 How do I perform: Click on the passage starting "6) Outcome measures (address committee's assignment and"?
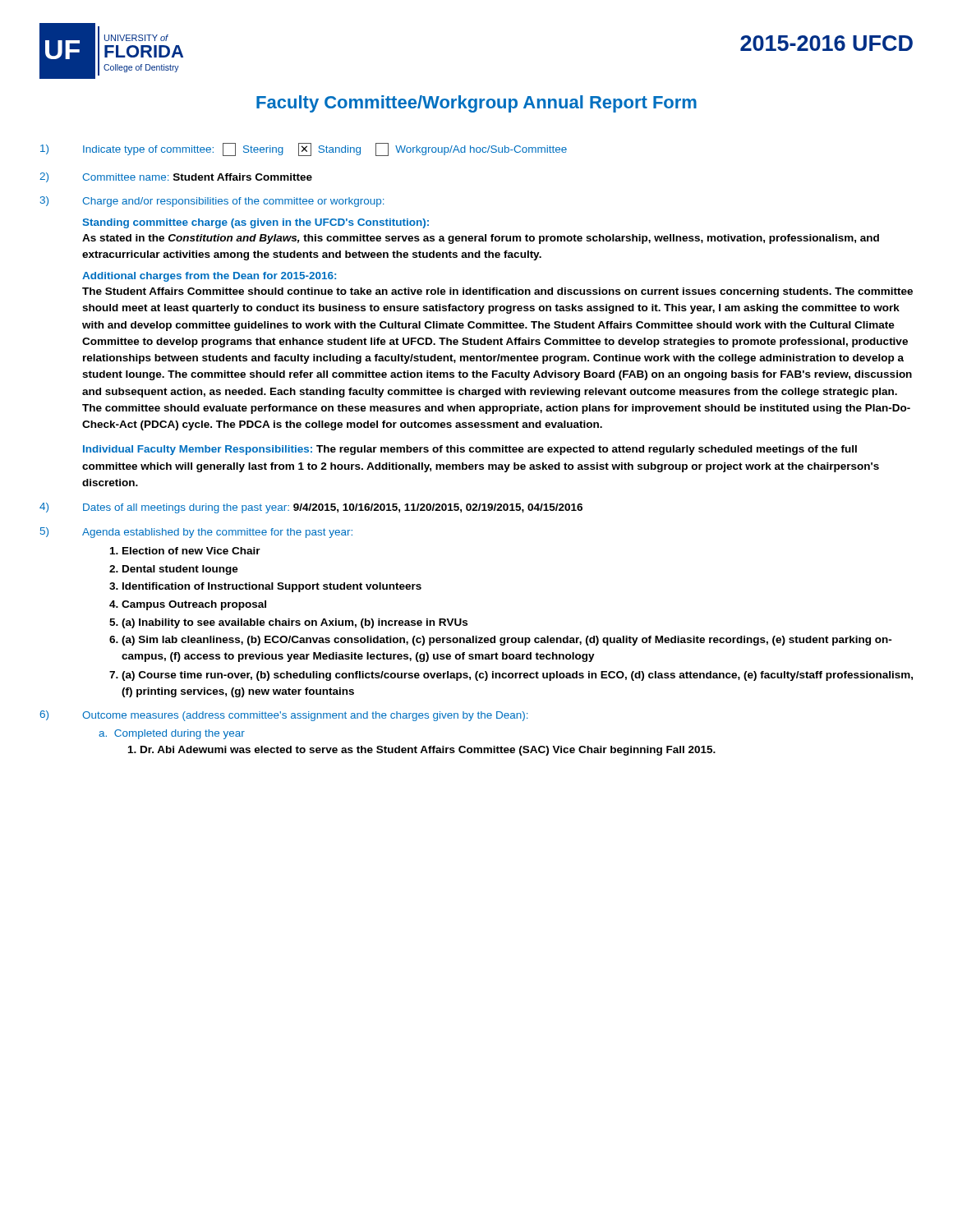(476, 715)
